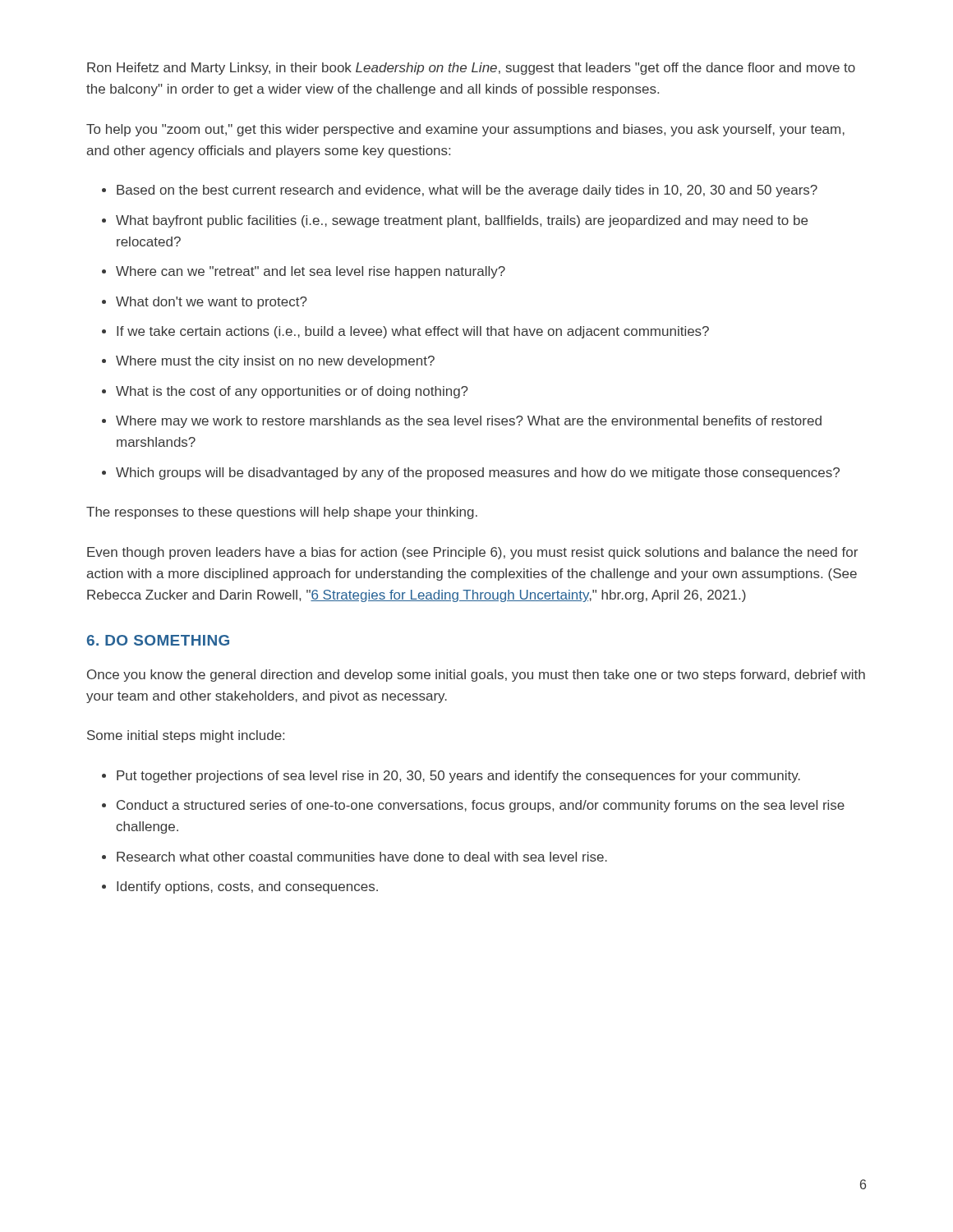Find the text block that says "Even though proven leaders have"
Image resolution: width=953 pixels, height=1232 pixels.
(x=472, y=574)
